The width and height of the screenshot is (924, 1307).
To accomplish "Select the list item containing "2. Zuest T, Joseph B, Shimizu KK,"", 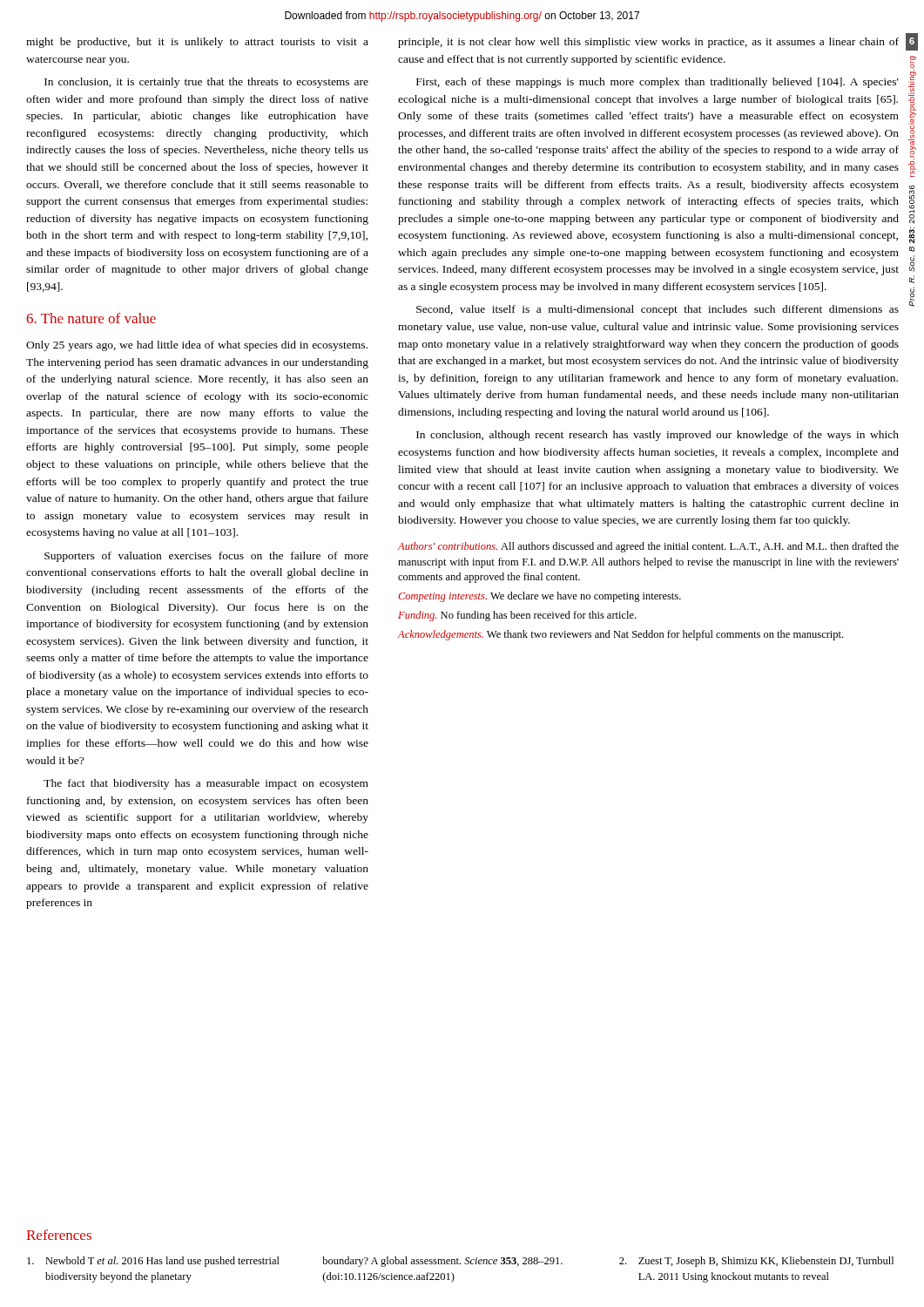I will click(758, 1269).
